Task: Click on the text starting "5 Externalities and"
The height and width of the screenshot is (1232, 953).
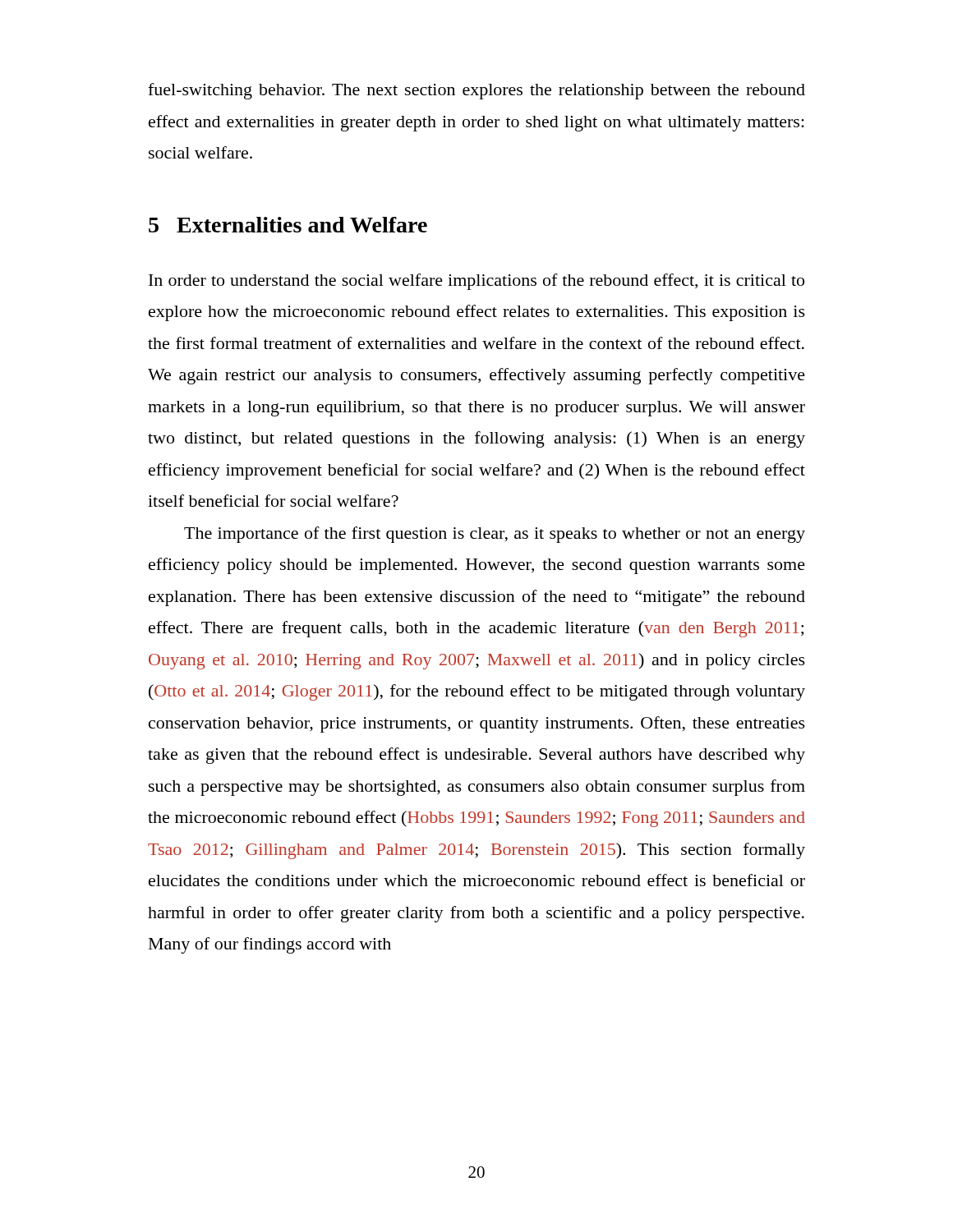Action: 288,224
